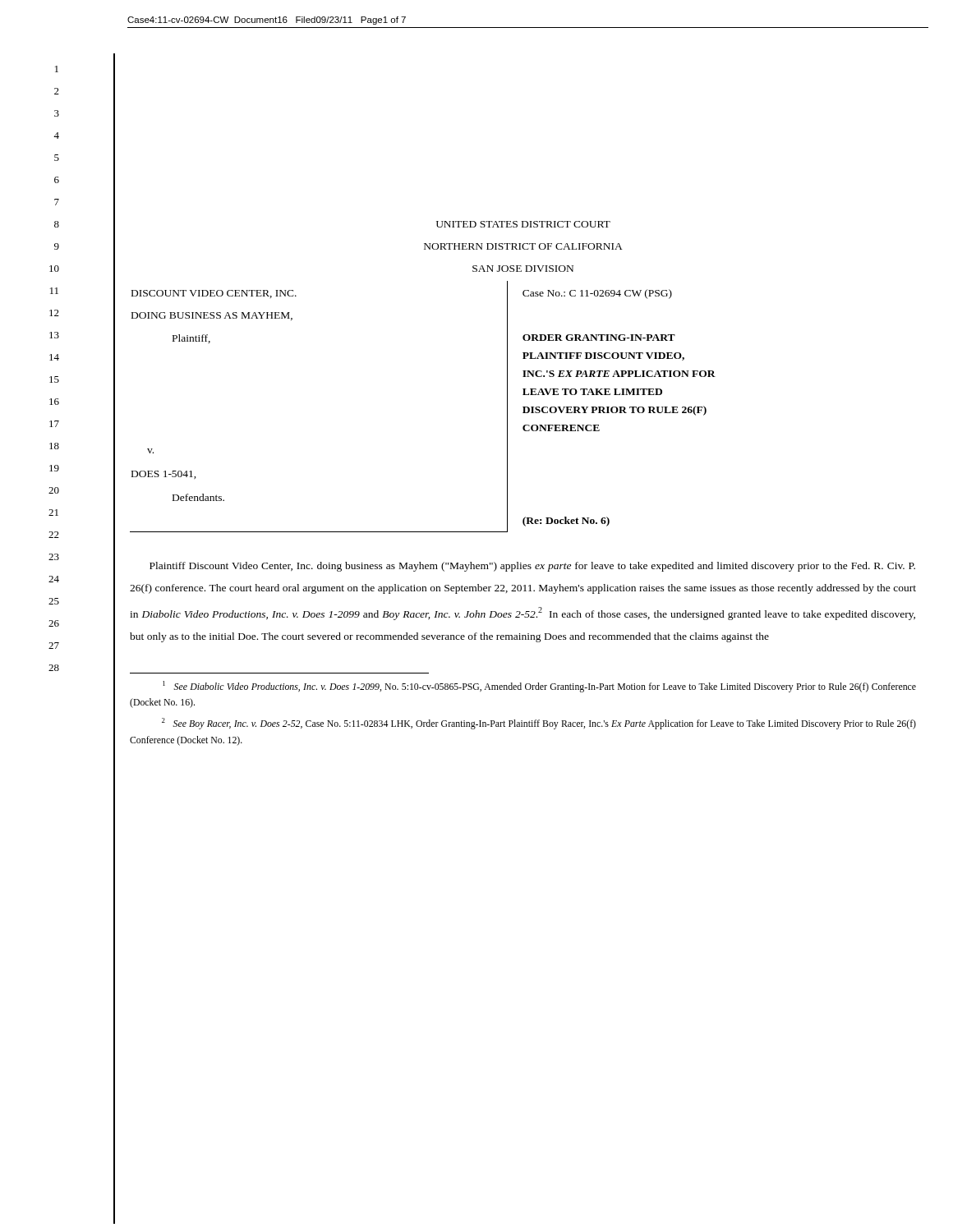The width and height of the screenshot is (953, 1232).
Task: Select the block starting "2 See Boy Racer, Inc. v. Does 2-52,"
Action: (523, 731)
